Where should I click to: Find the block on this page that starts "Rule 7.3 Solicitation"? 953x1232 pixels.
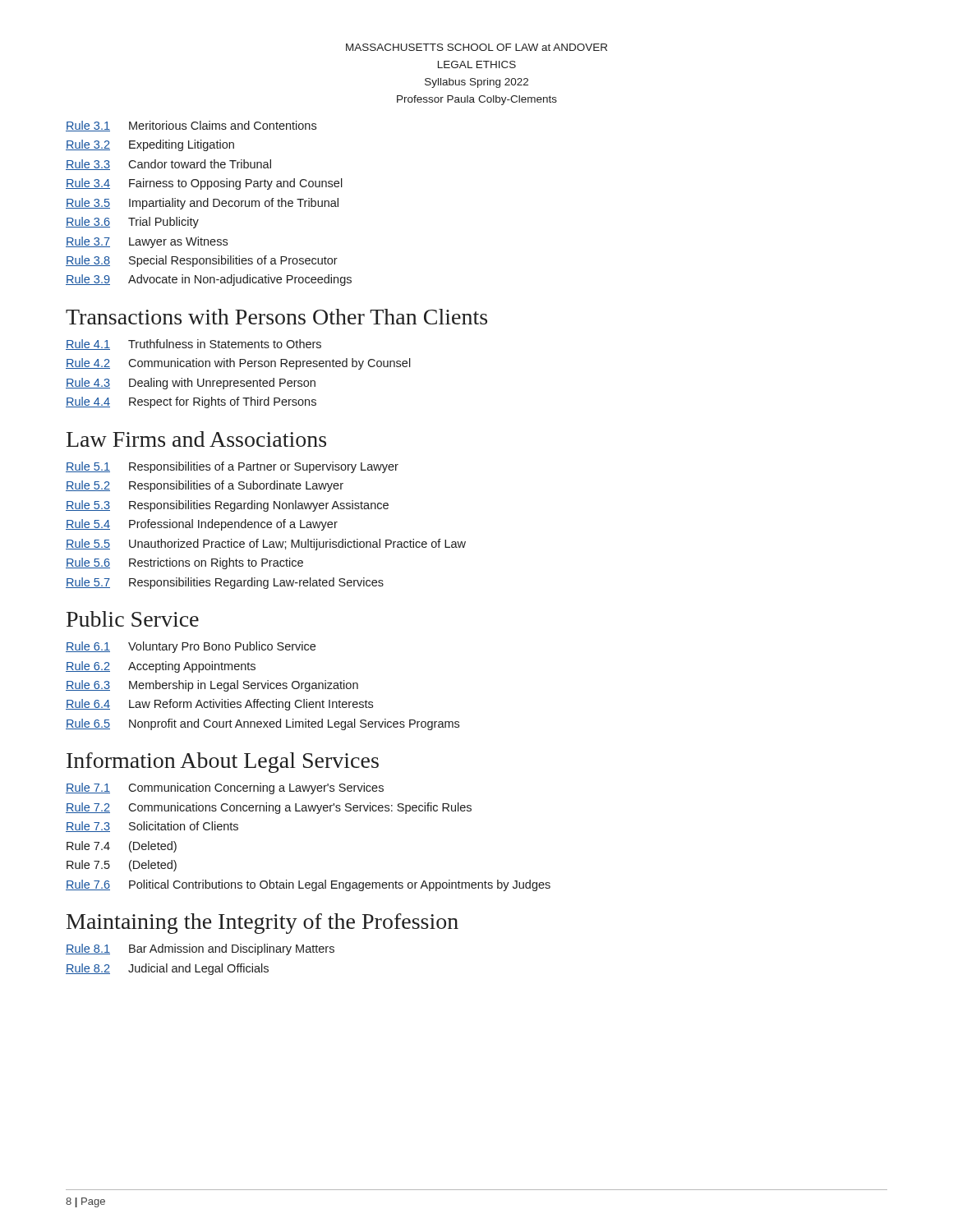click(152, 827)
